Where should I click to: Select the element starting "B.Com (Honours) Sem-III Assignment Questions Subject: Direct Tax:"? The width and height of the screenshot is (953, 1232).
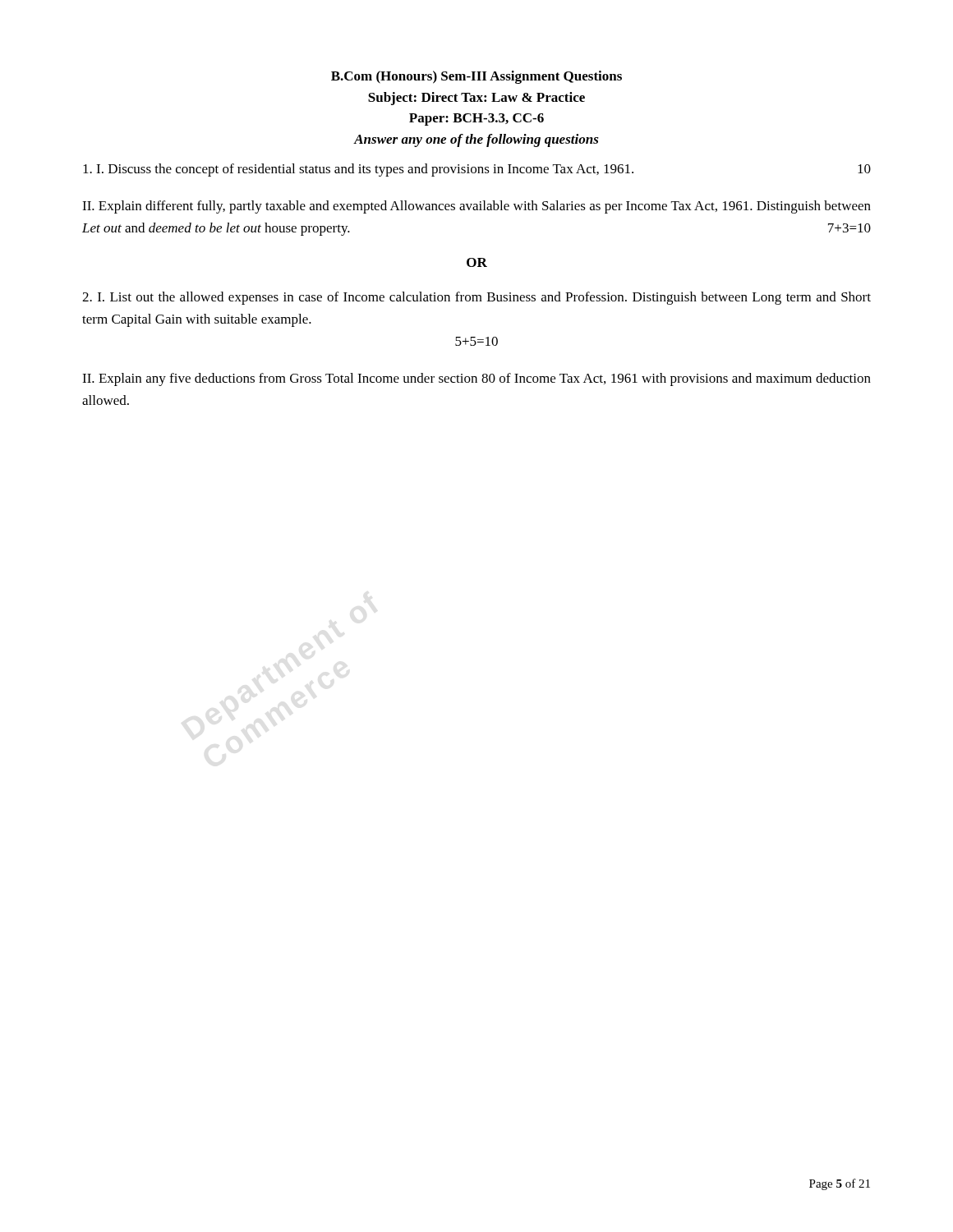[476, 108]
